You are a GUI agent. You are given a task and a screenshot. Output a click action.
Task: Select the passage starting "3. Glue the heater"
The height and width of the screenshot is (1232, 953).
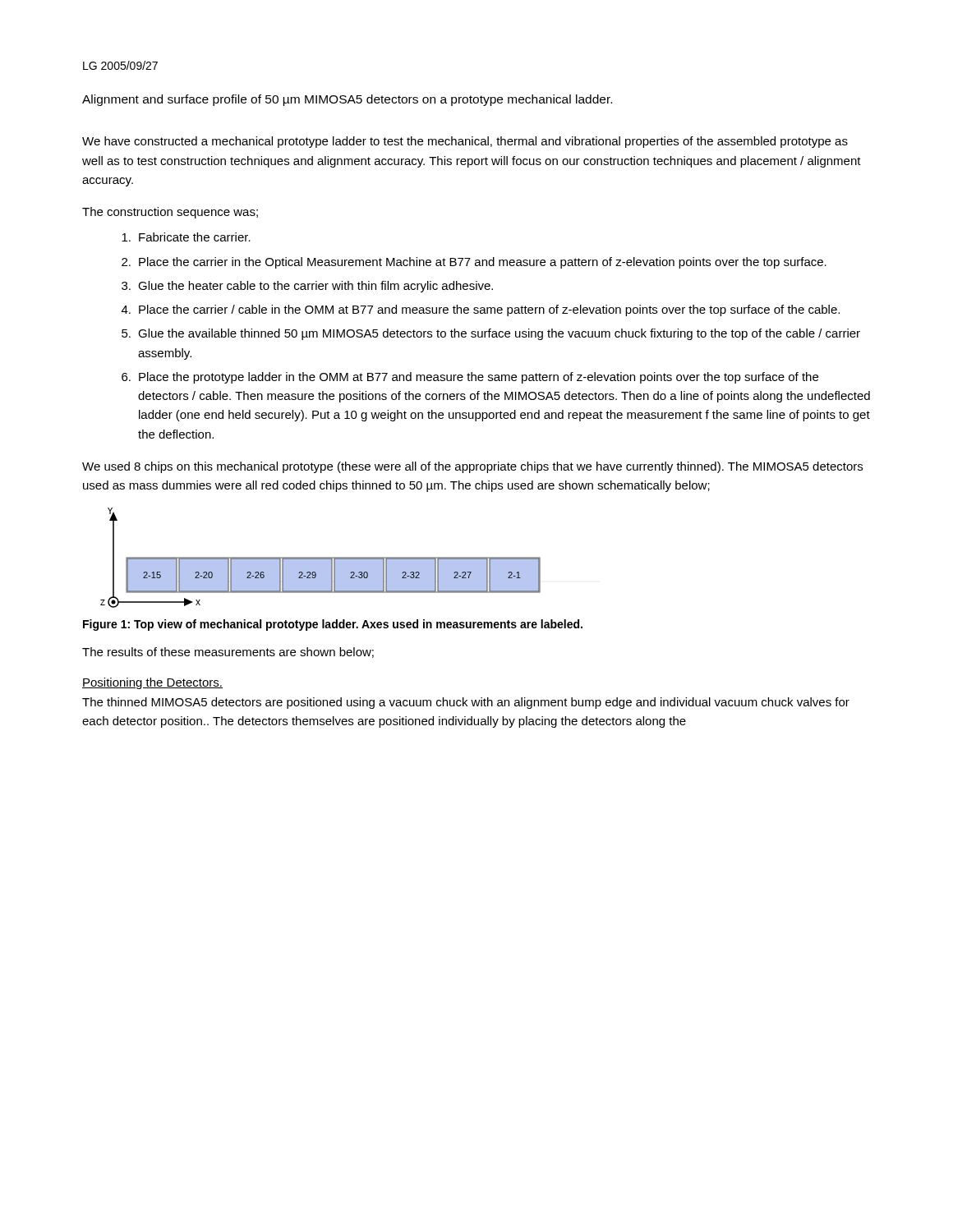492,286
